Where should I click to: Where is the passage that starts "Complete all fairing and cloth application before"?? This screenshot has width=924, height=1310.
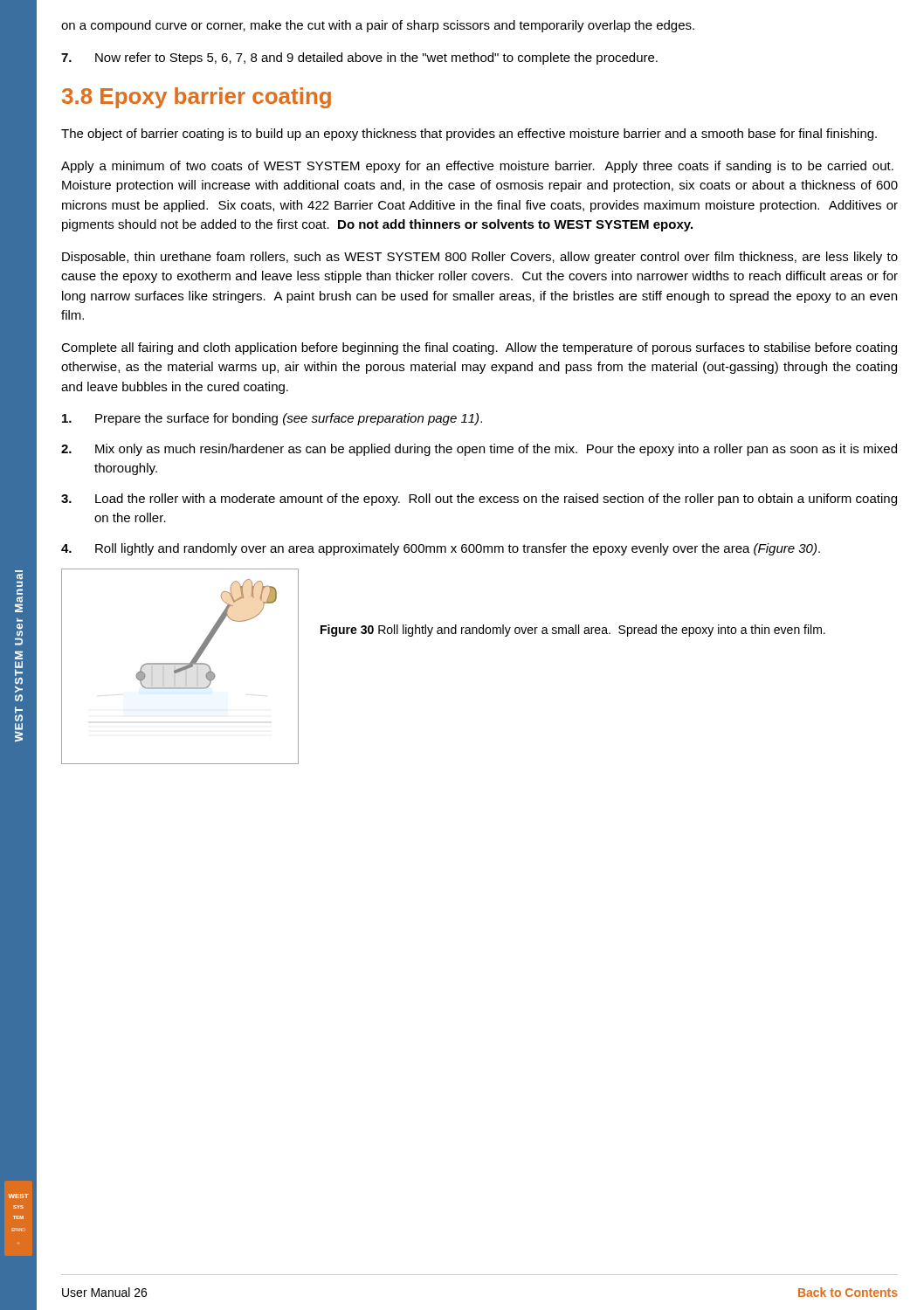point(479,366)
